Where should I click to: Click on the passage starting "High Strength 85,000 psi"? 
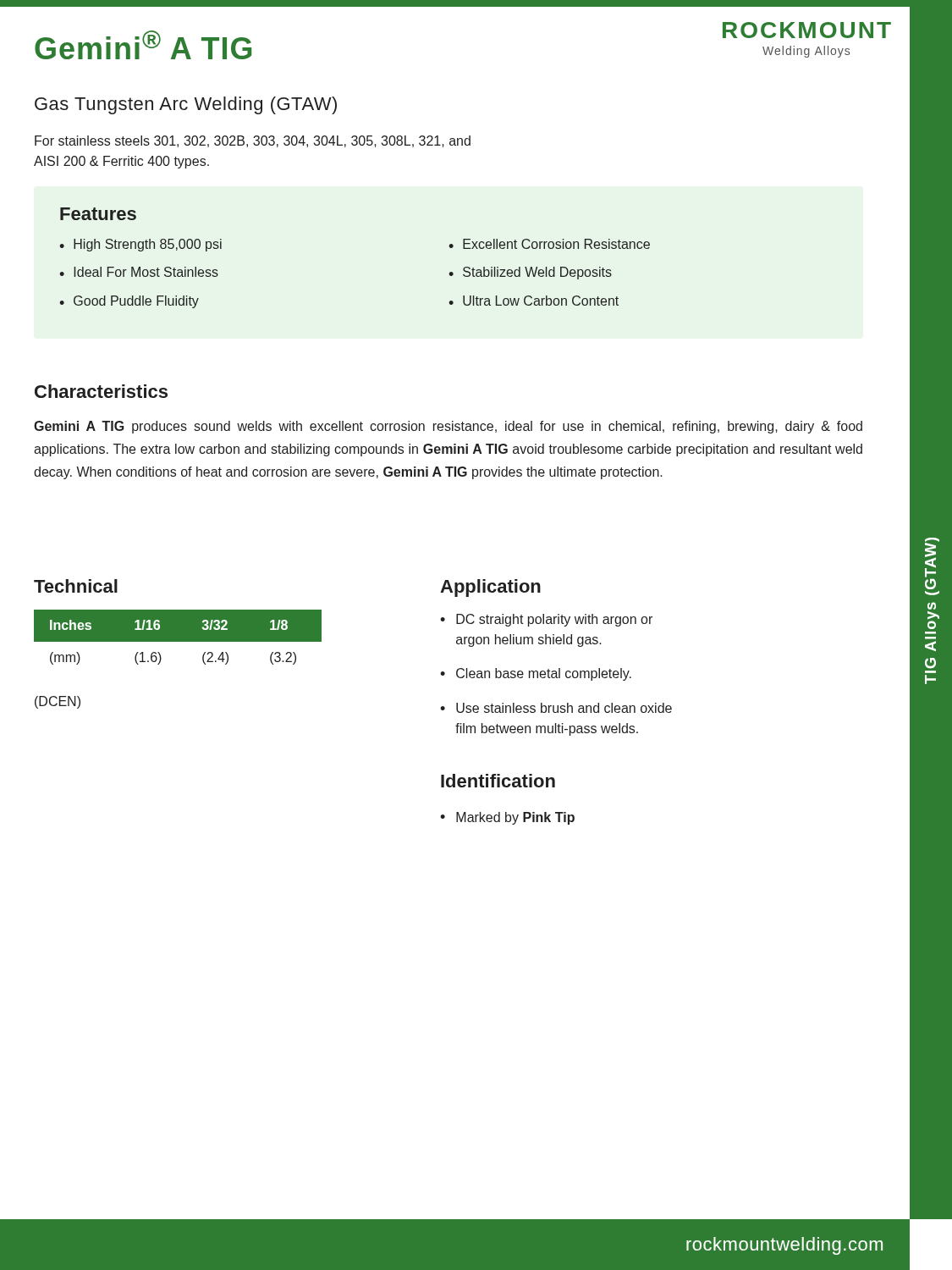click(148, 244)
